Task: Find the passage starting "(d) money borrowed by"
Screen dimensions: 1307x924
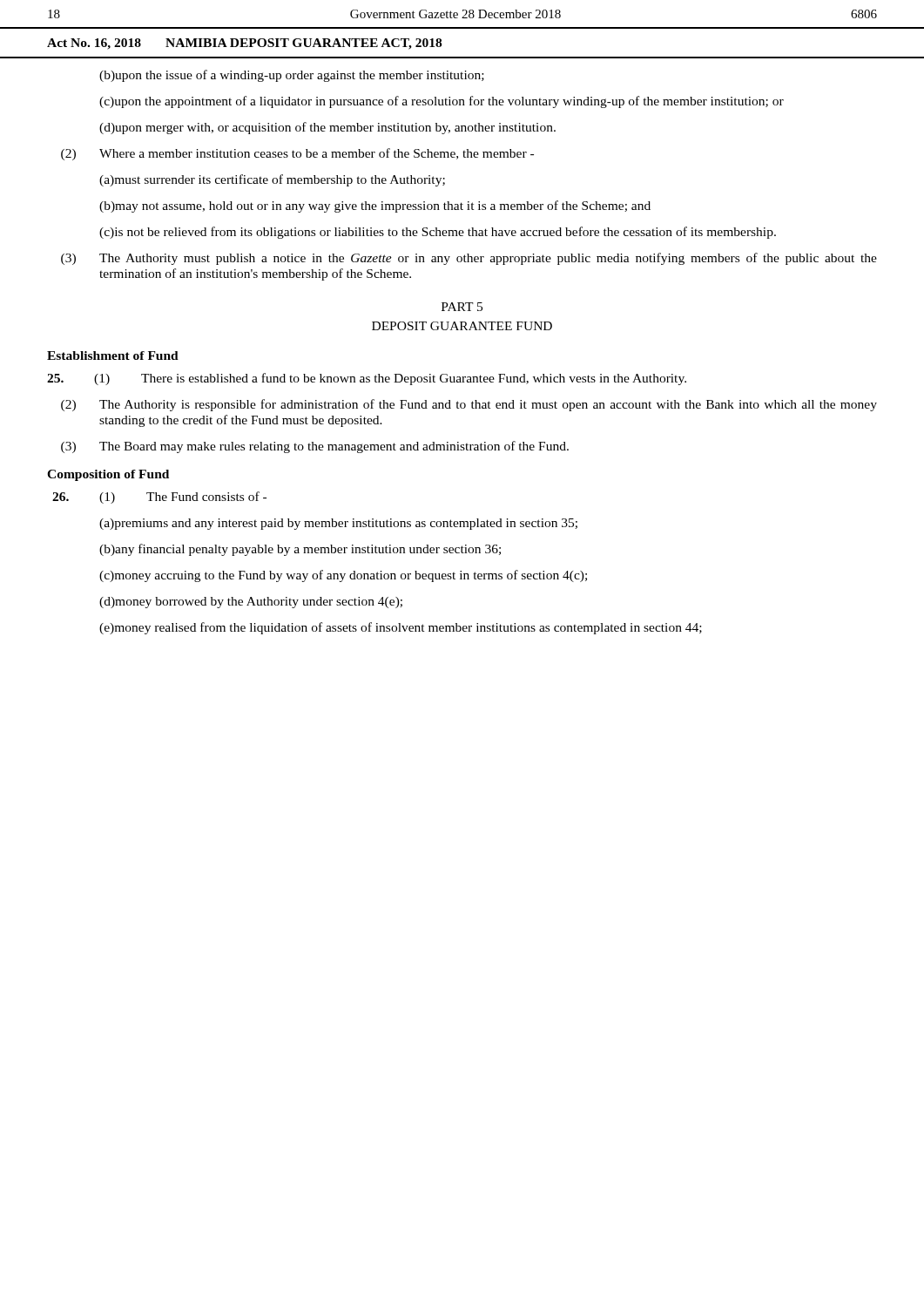Action: pos(251,603)
